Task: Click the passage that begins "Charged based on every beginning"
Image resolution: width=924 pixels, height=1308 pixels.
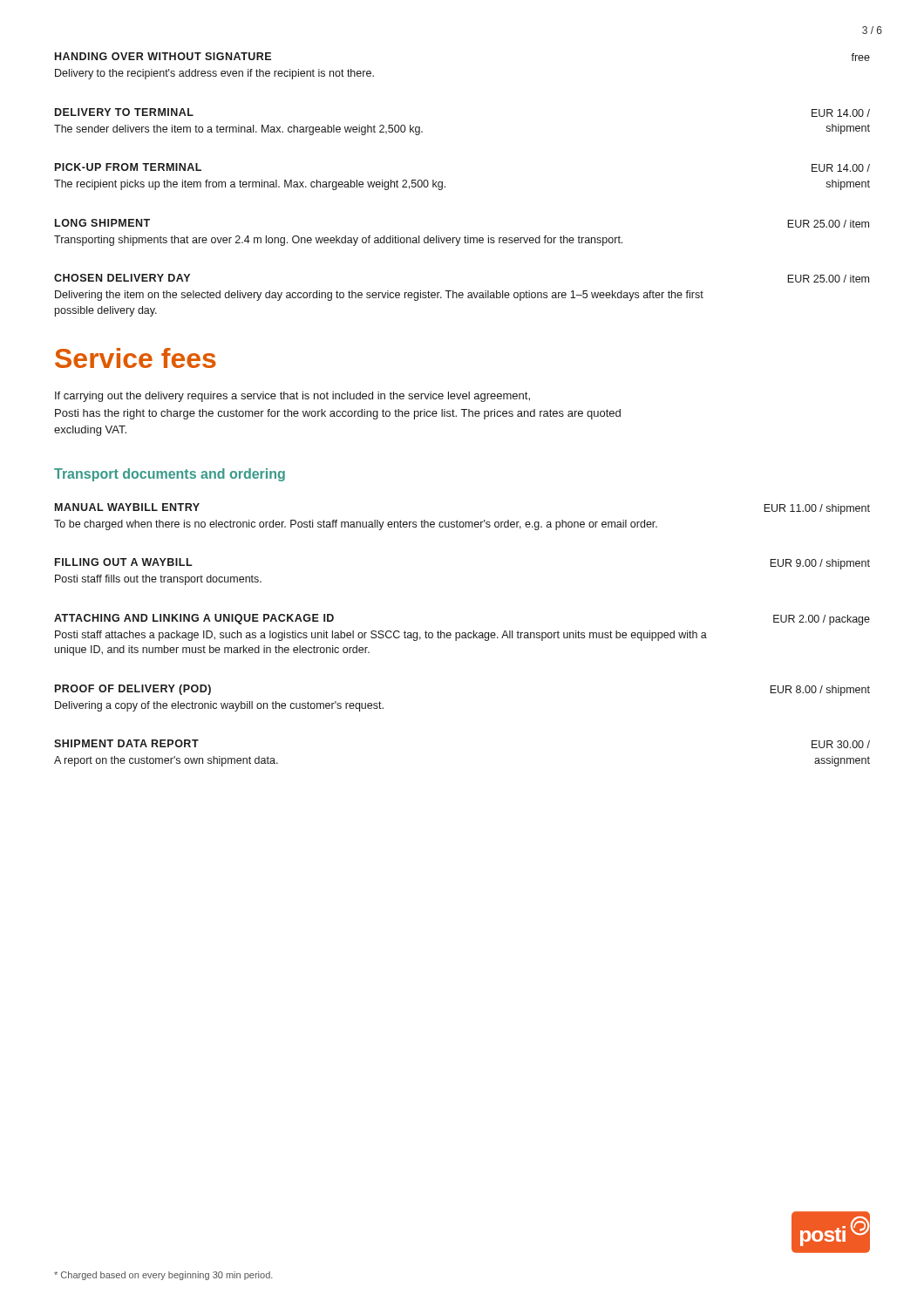Action: [164, 1275]
